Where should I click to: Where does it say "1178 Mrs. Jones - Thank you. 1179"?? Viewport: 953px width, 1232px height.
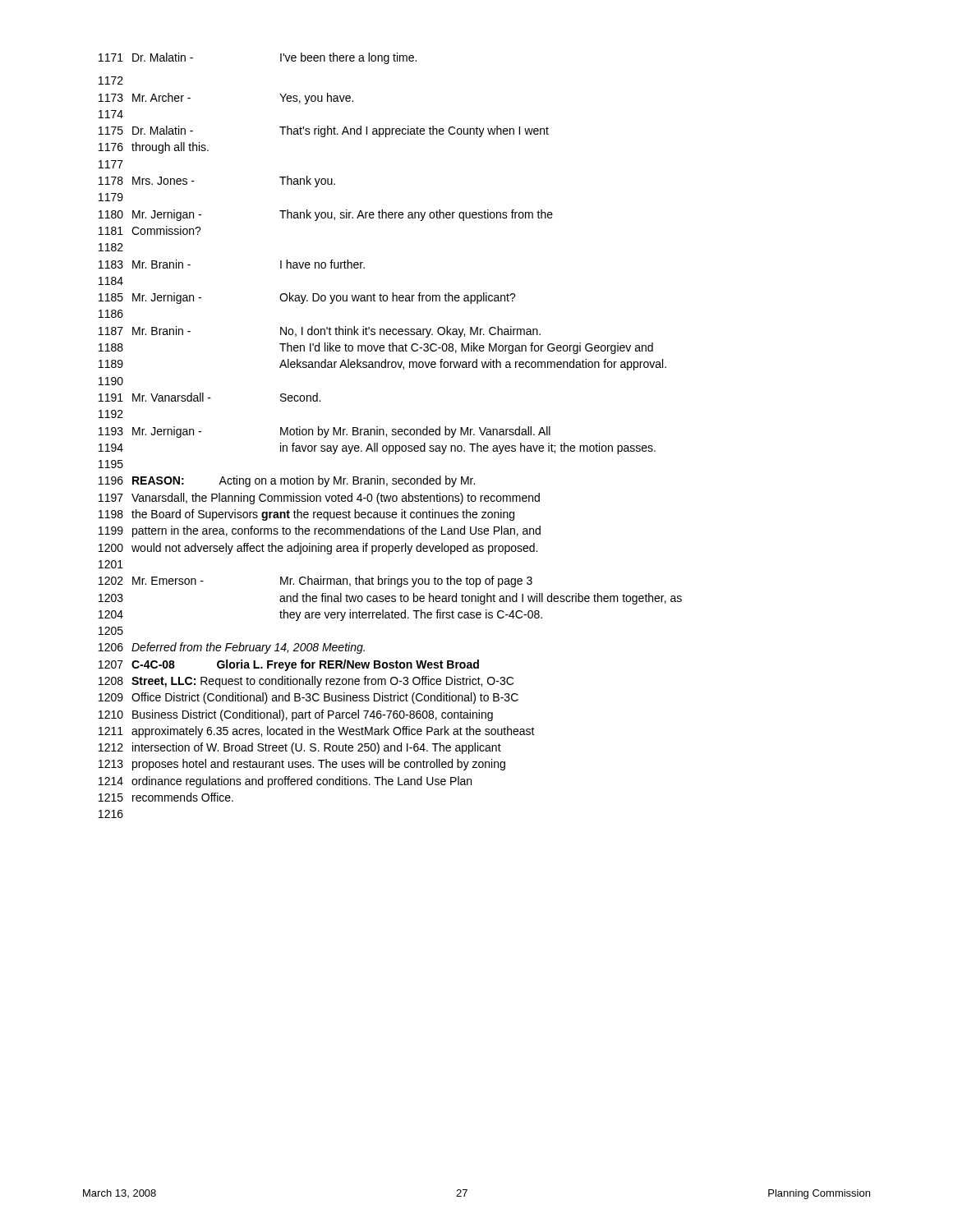pyautogui.click(x=147, y=181)
